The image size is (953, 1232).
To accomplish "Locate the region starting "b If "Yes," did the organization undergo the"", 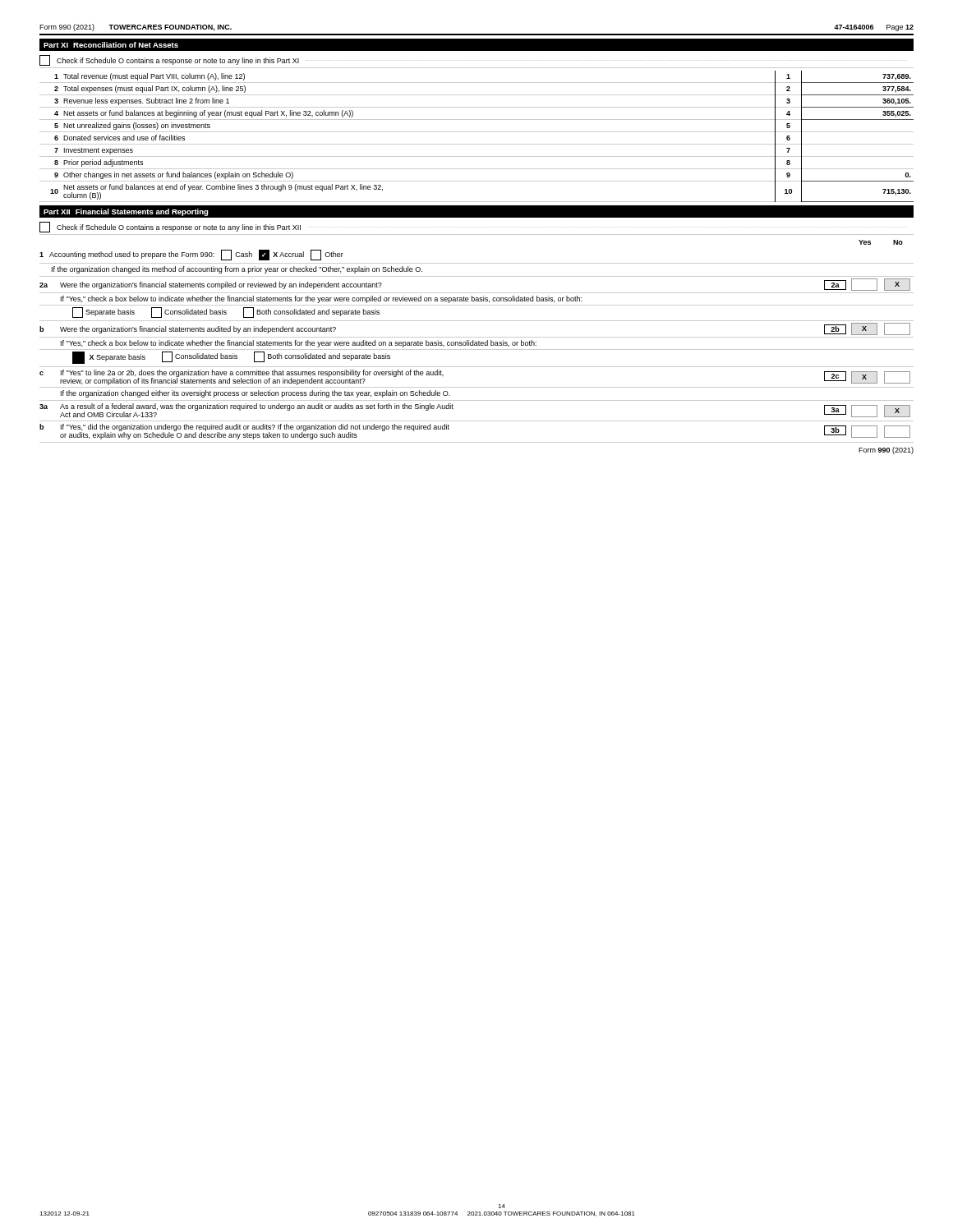I will click(476, 431).
